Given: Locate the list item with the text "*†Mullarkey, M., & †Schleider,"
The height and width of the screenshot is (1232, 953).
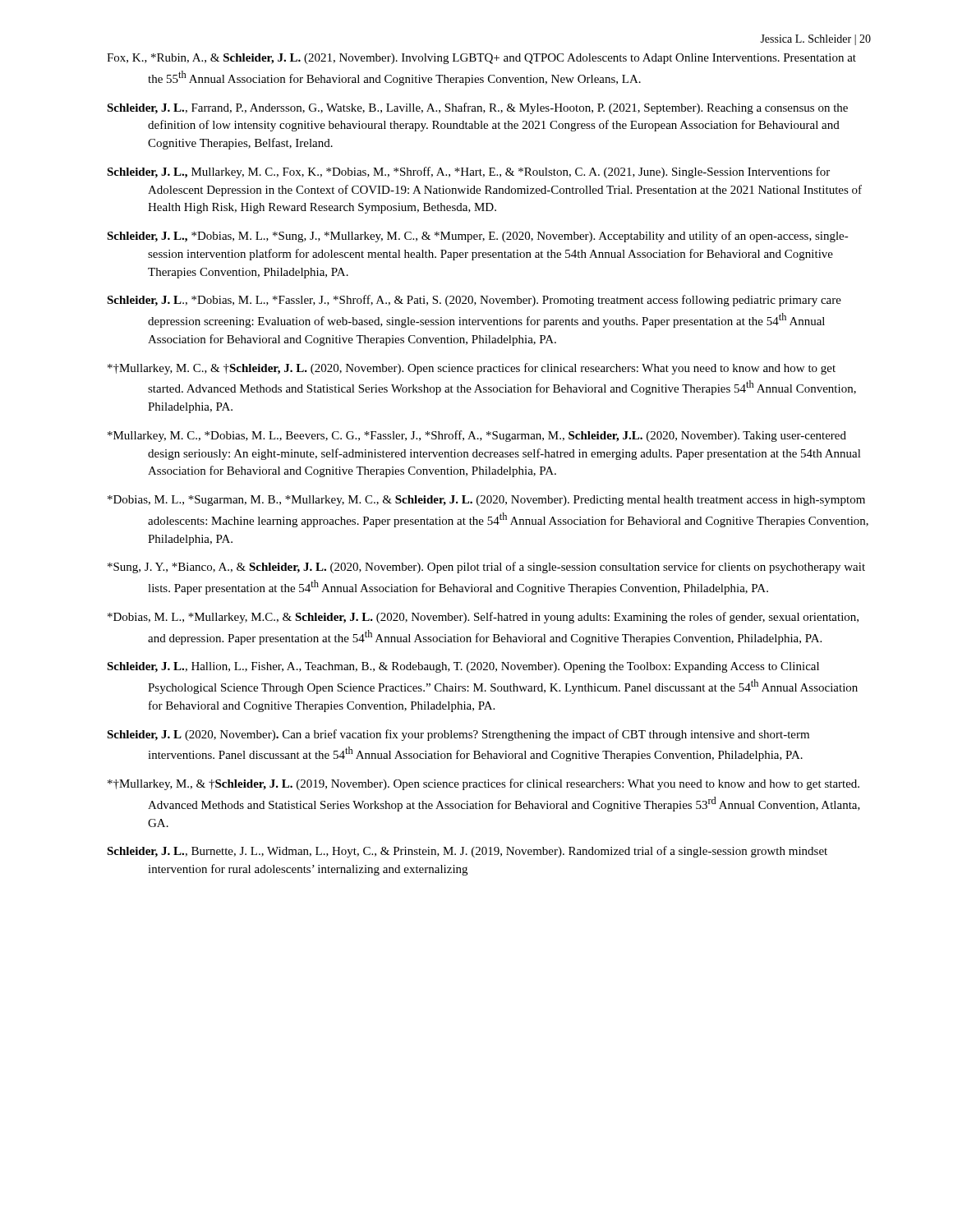Looking at the screenshot, I should coord(484,803).
